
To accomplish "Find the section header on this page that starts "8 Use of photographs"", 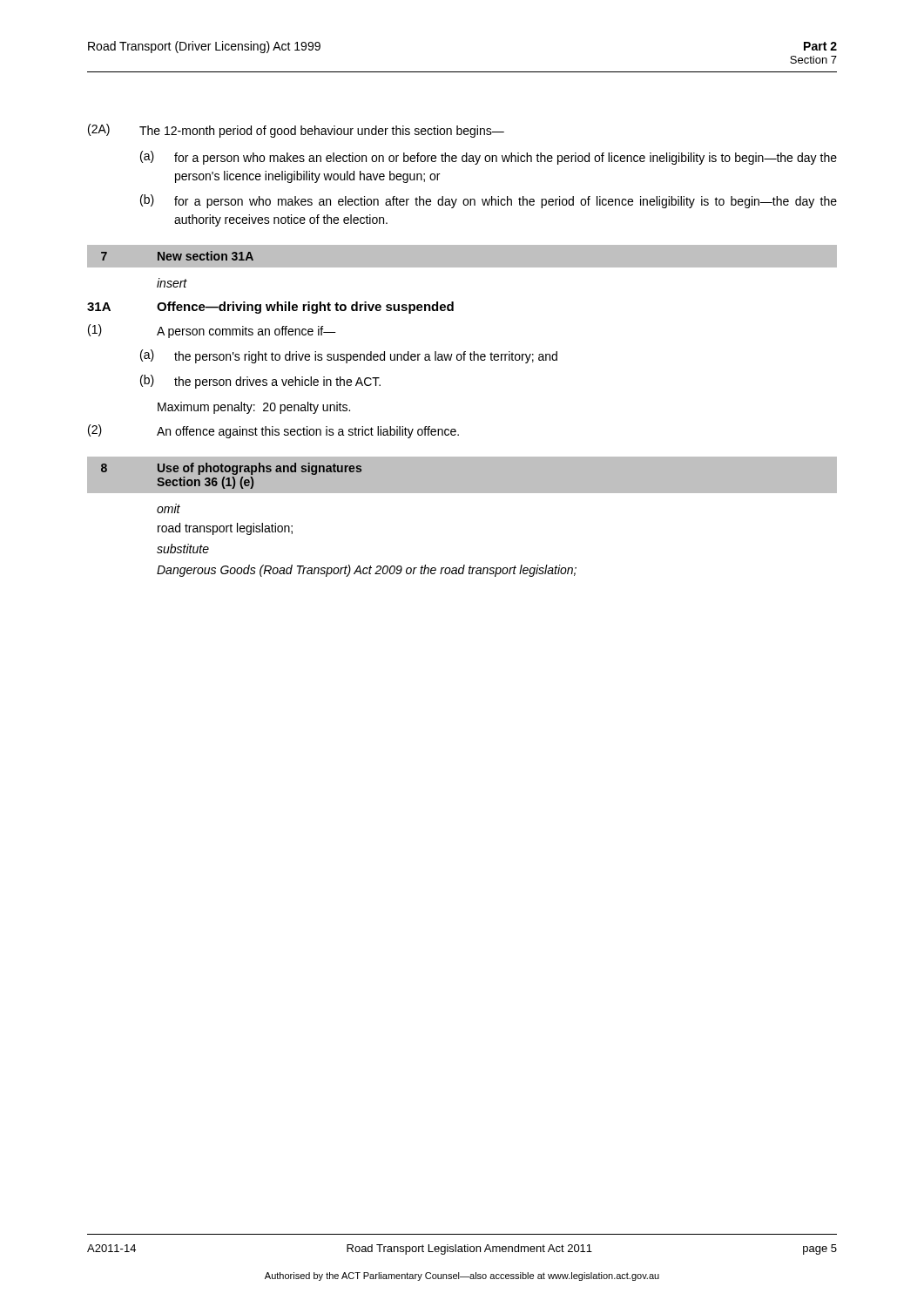I will coord(231,469).
